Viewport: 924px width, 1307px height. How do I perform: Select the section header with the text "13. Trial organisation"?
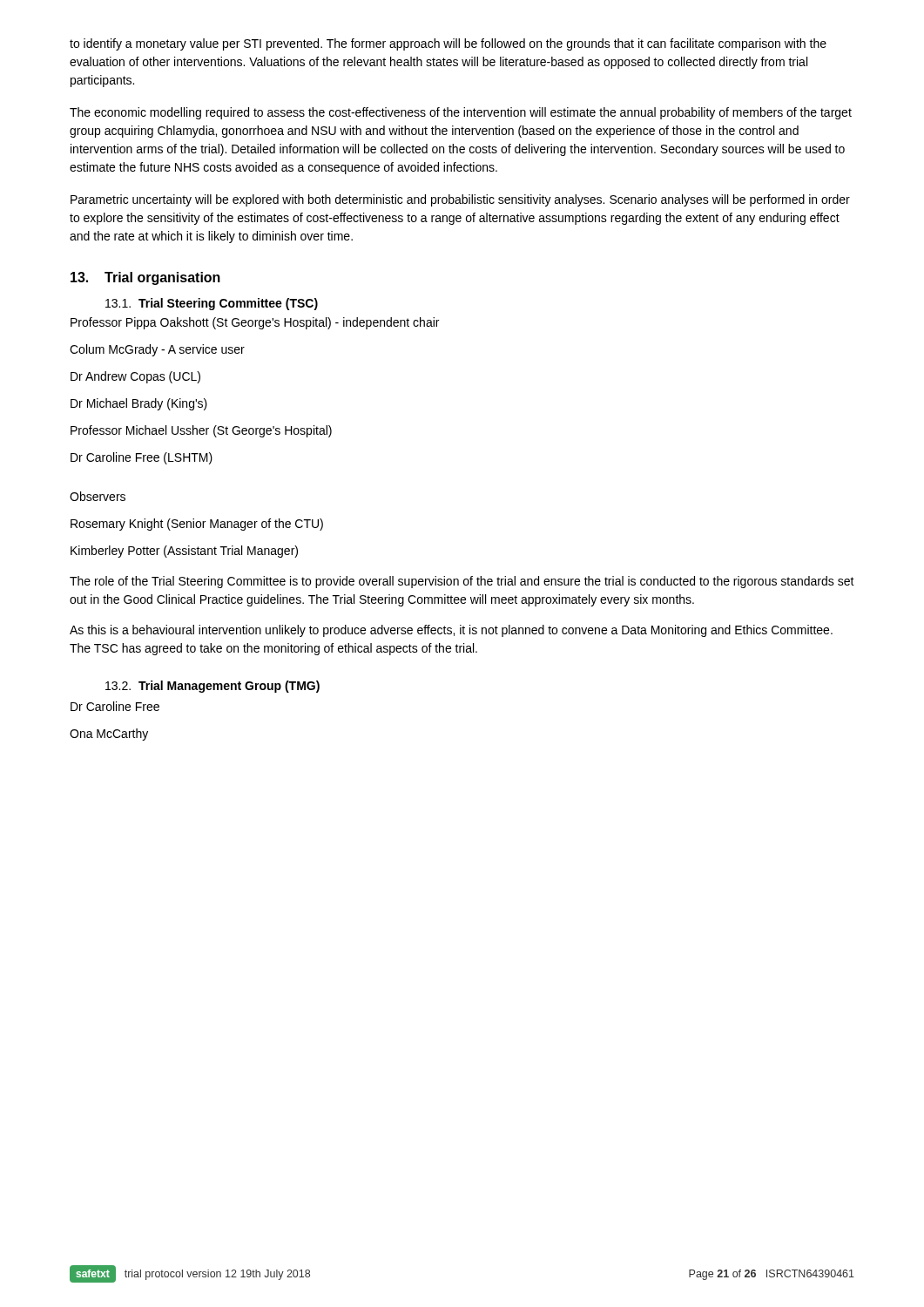(145, 278)
